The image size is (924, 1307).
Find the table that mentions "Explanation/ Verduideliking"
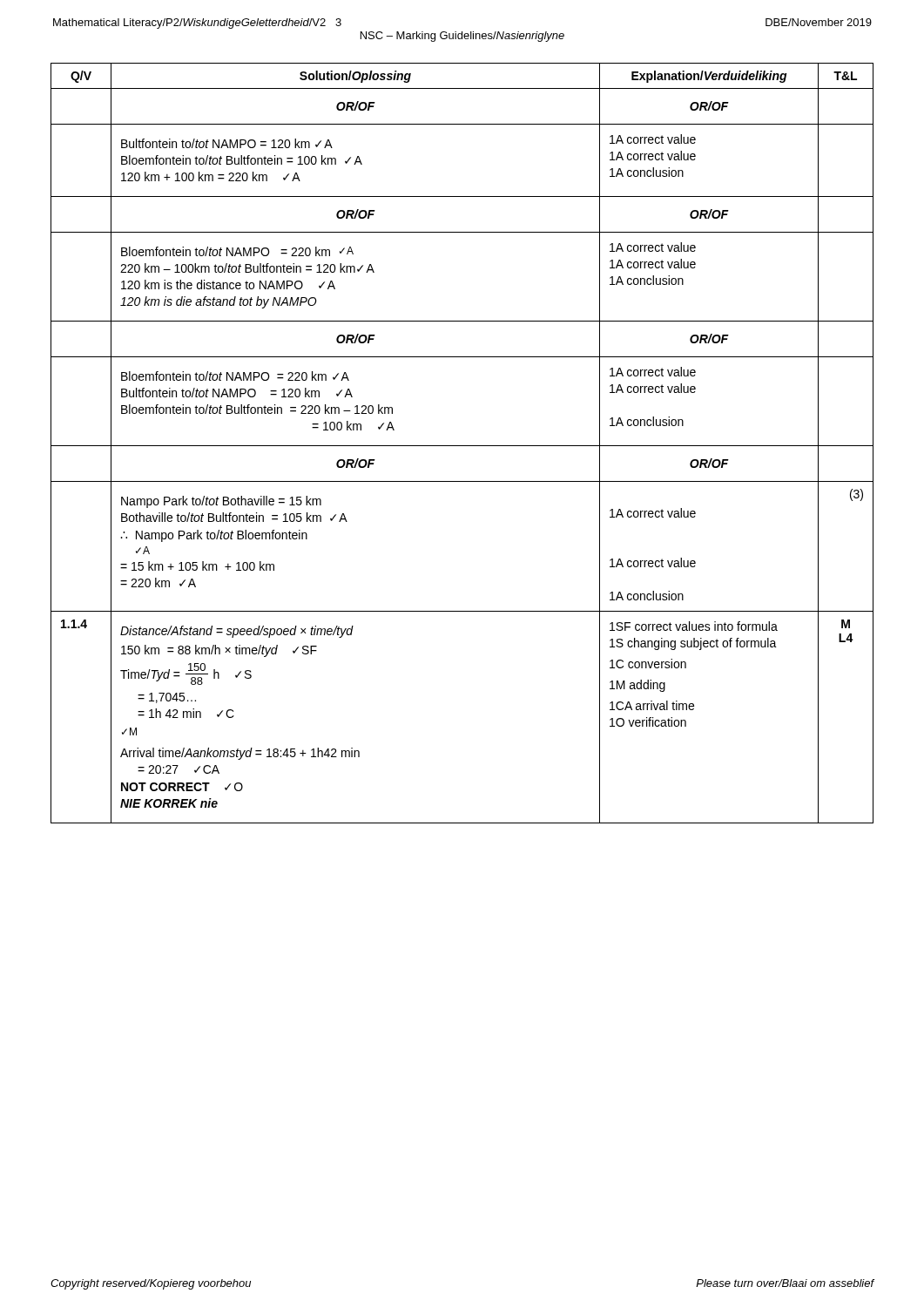pos(462,443)
